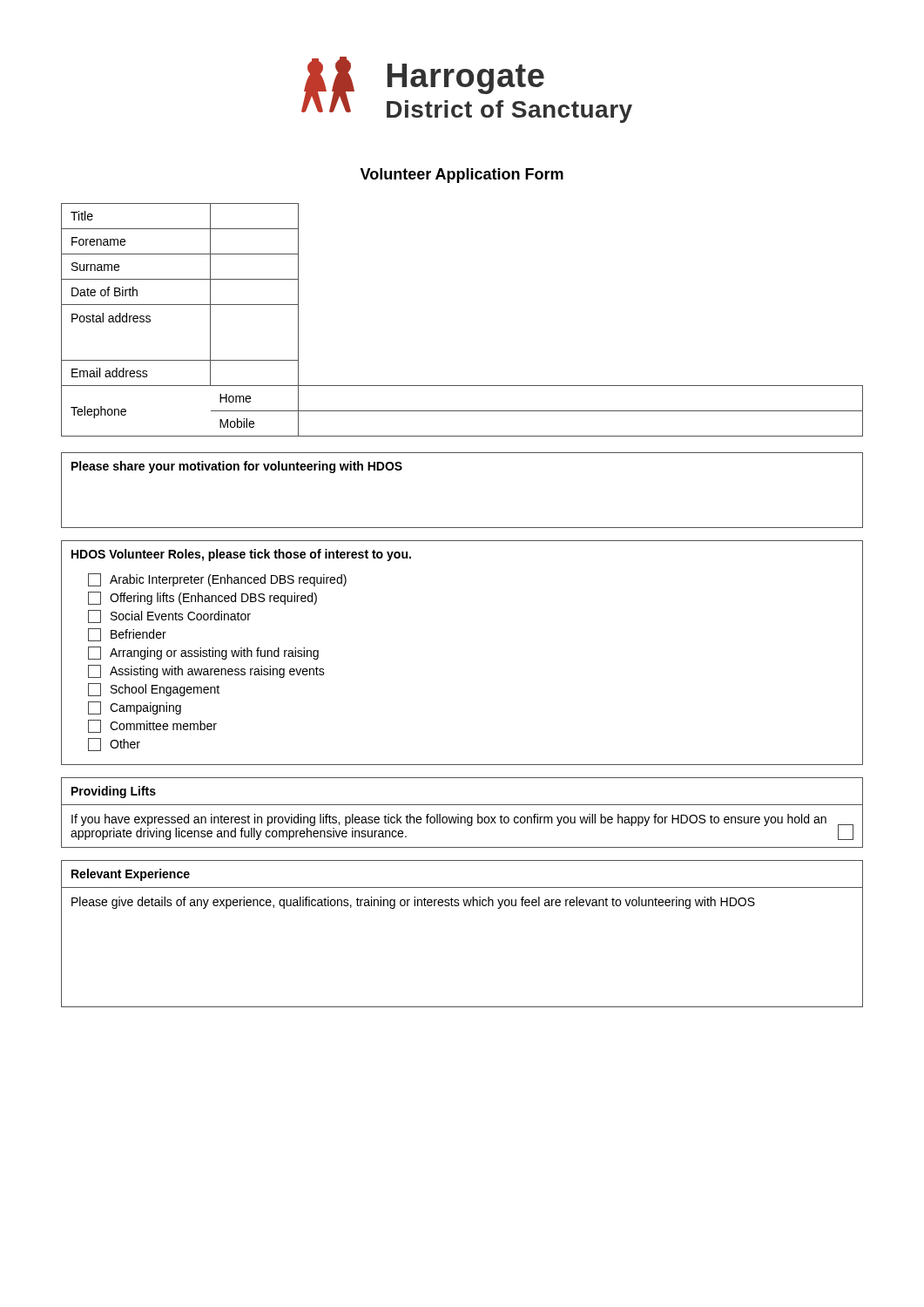
Task: Select the table that reads "Relevant Experience Please"
Action: (462, 934)
